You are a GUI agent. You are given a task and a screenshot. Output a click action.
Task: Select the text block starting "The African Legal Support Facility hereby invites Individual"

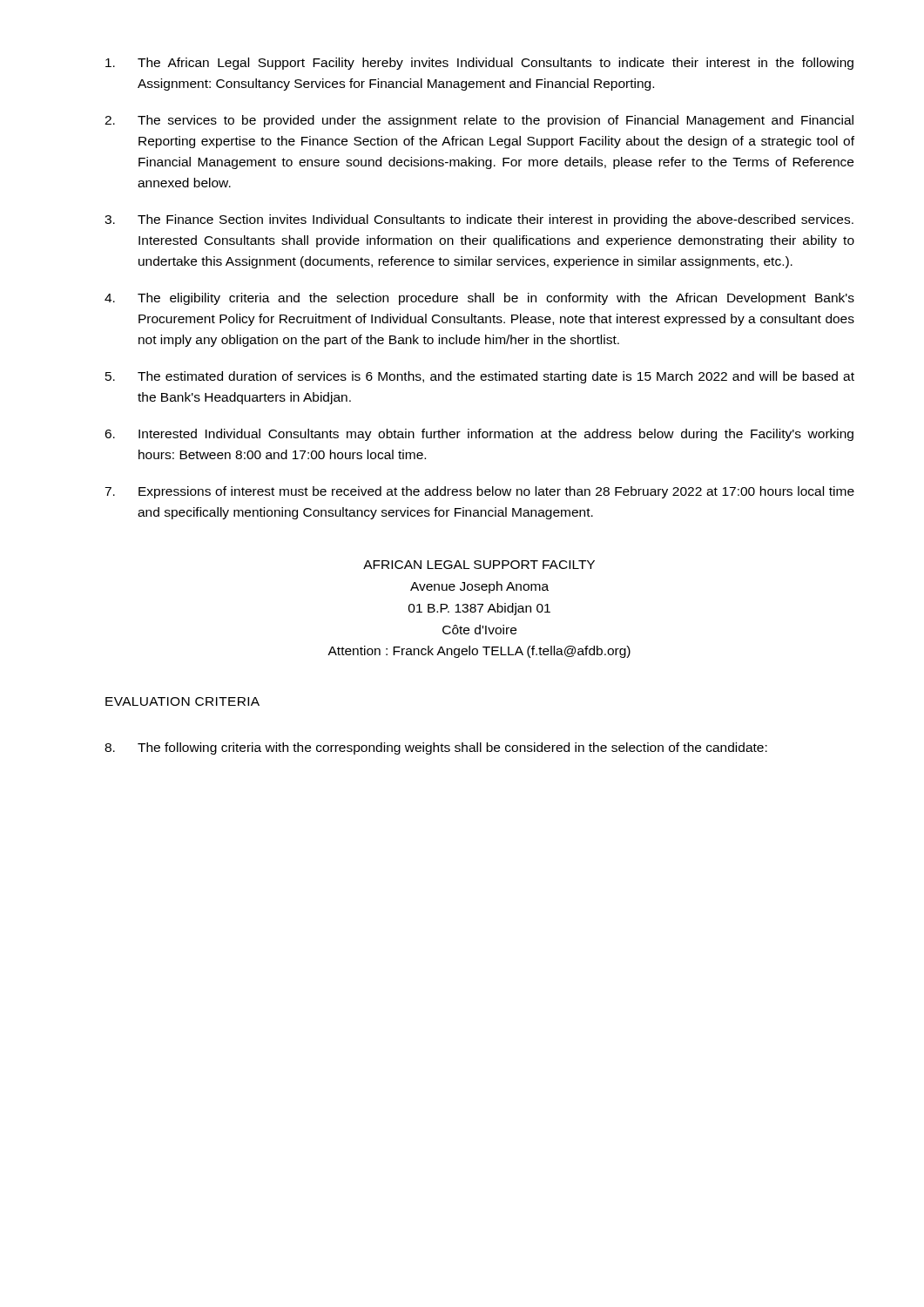479,73
